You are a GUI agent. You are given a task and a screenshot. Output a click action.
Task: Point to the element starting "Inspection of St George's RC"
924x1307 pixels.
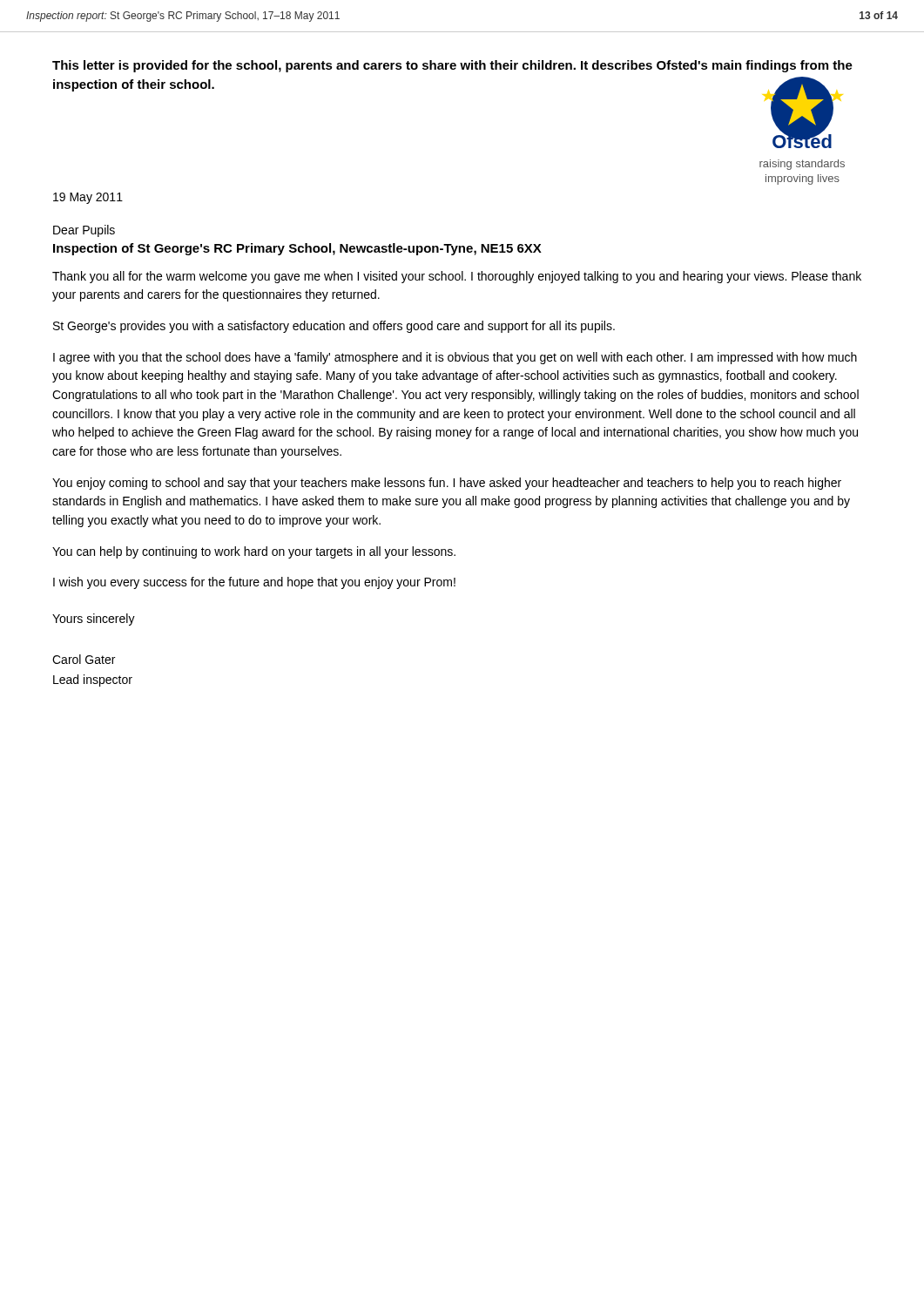click(297, 247)
